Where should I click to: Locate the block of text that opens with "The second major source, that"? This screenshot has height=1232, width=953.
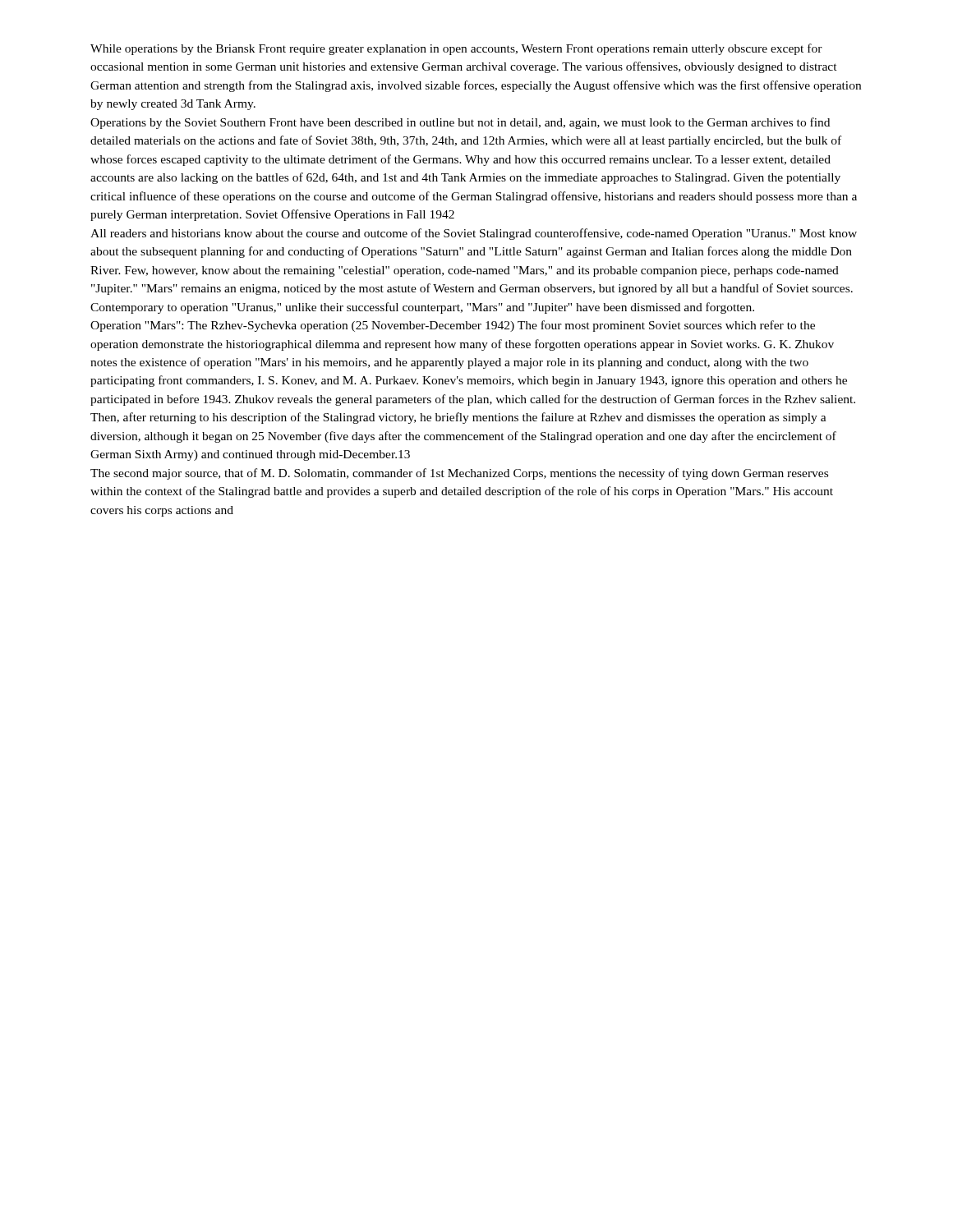point(462,491)
